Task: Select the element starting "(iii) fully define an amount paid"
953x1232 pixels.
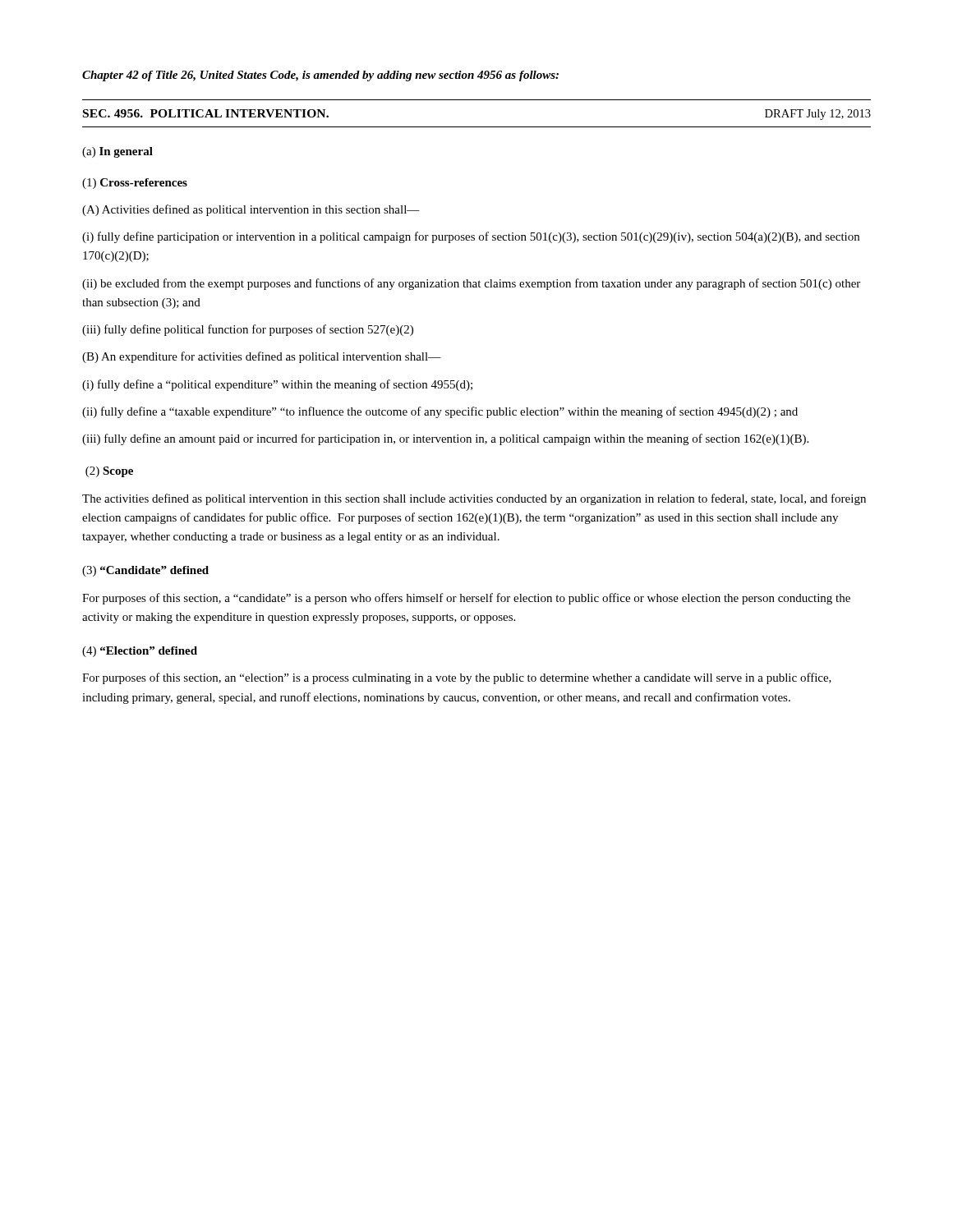Action: [x=446, y=439]
